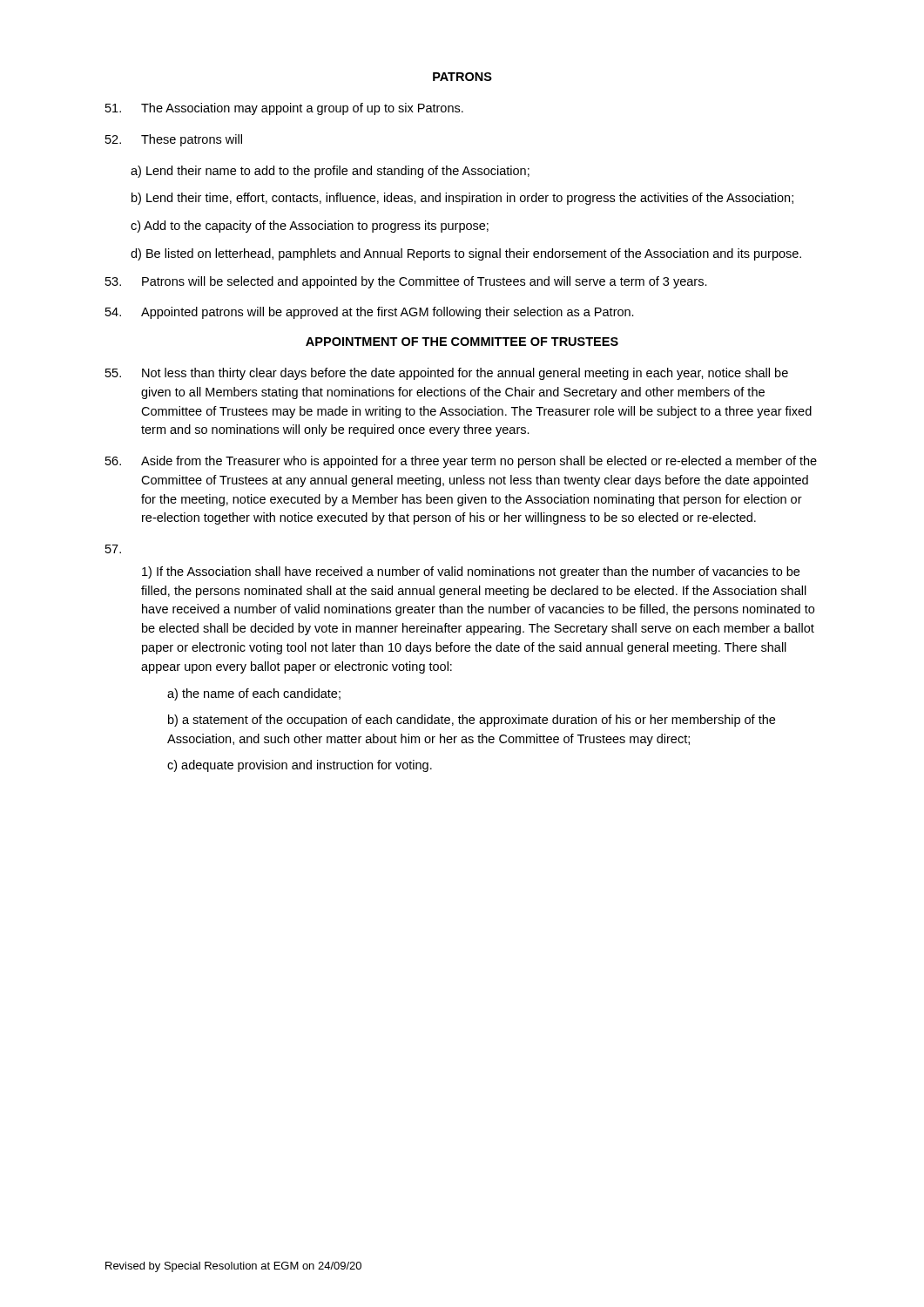
Task: Find the list item that says "52. These patrons"
Action: (x=174, y=140)
